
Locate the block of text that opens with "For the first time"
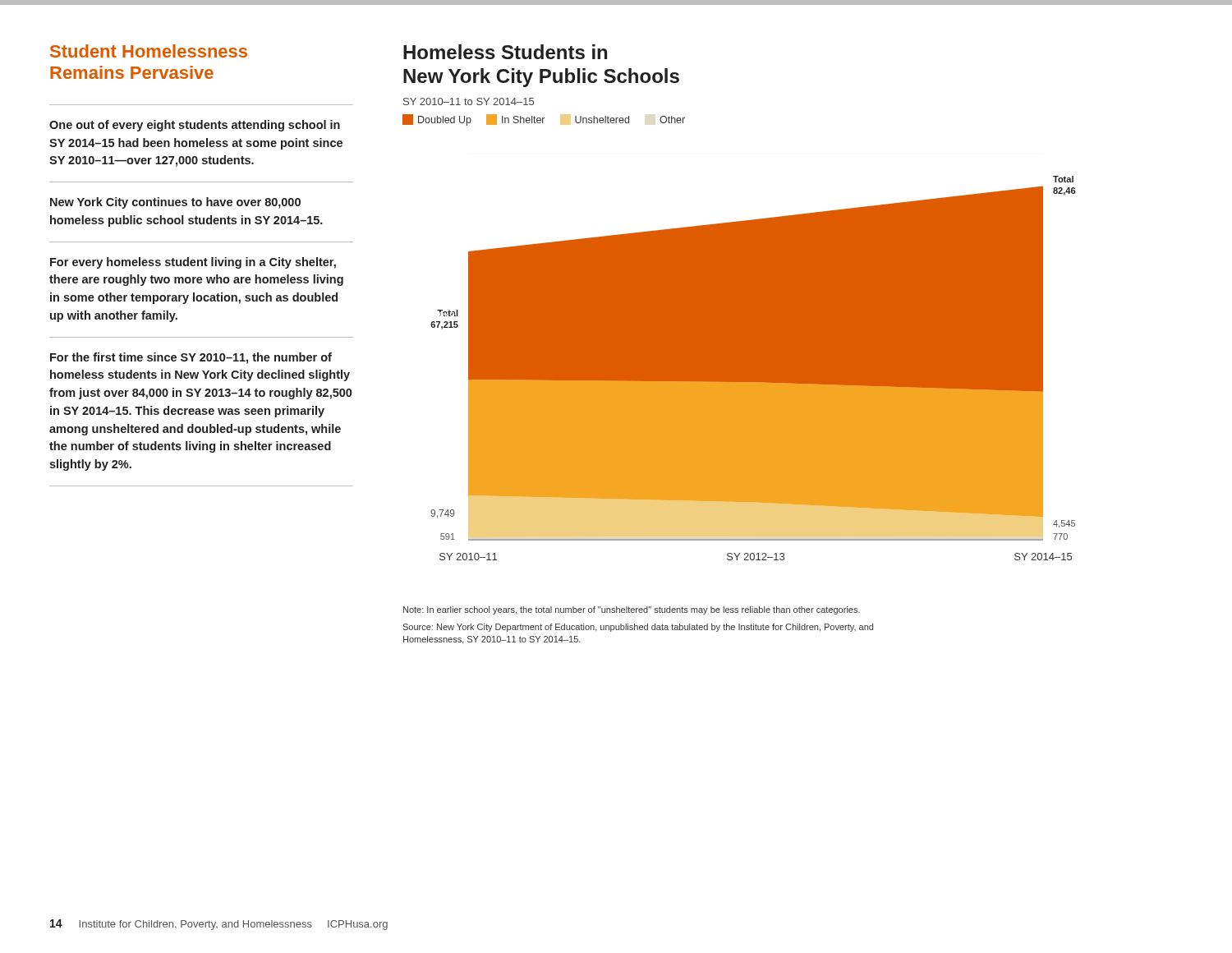[x=201, y=411]
